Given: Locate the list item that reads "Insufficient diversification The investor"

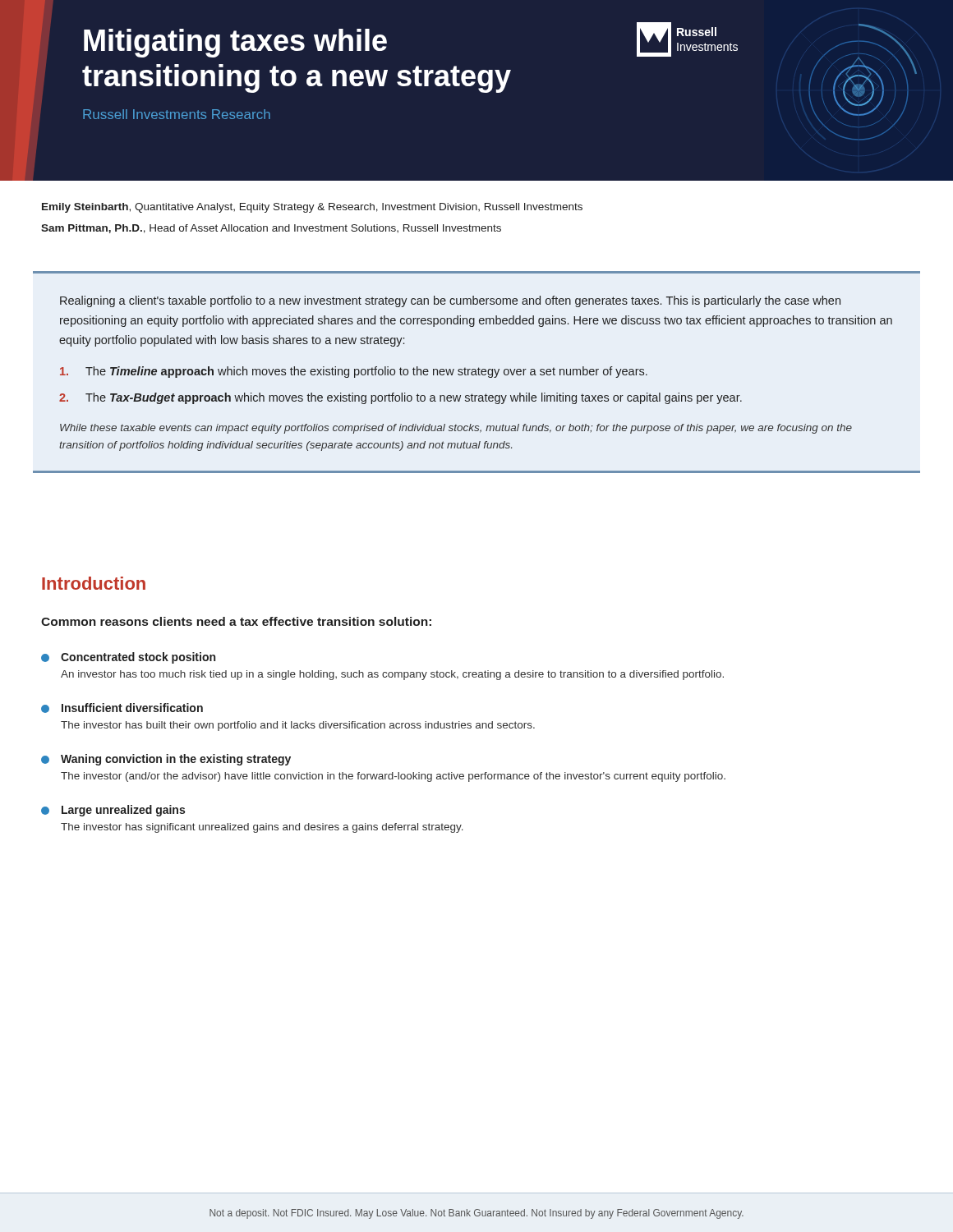Looking at the screenshot, I should click(x=288, y=718).
